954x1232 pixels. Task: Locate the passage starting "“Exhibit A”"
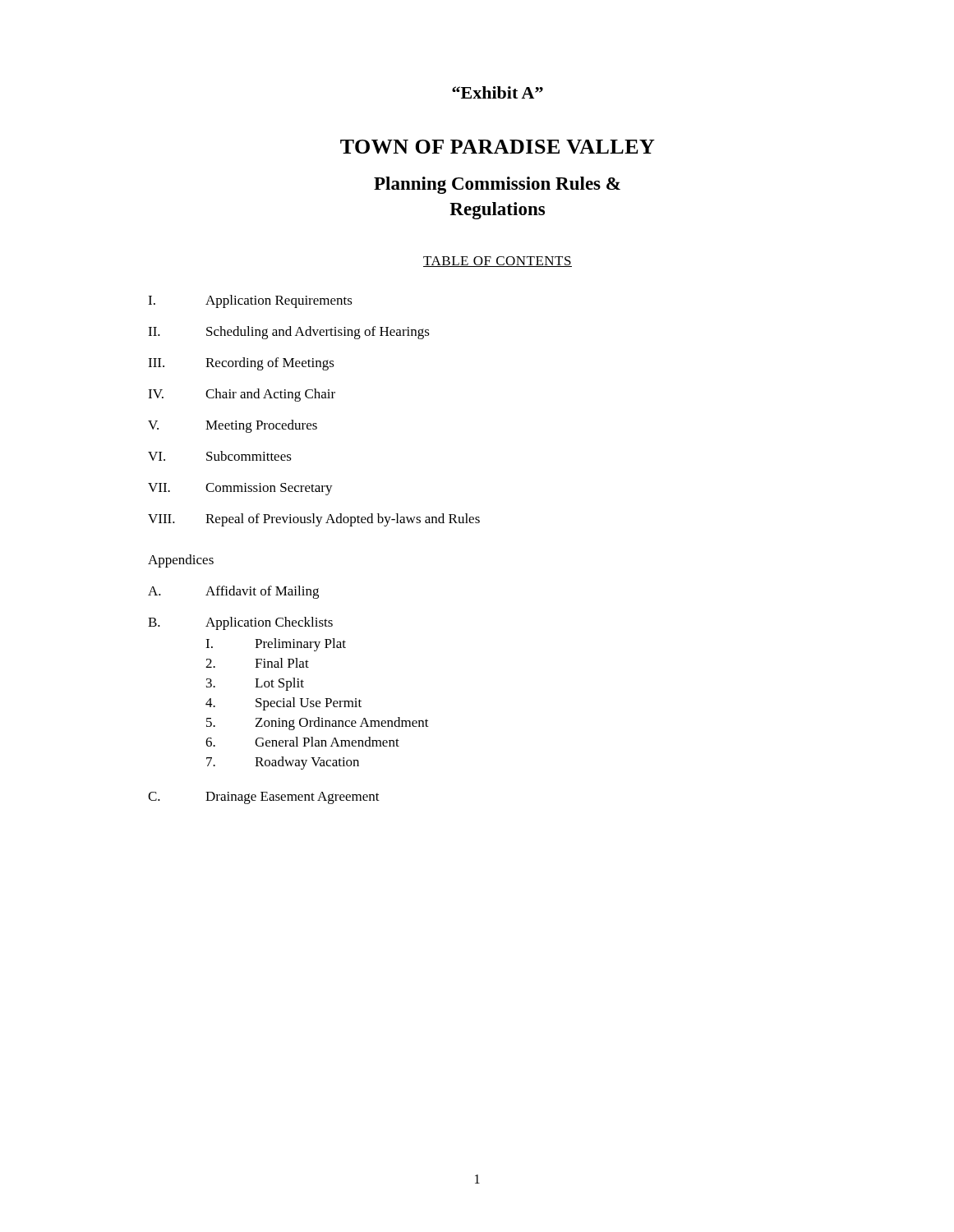click(x=498, y=92)
